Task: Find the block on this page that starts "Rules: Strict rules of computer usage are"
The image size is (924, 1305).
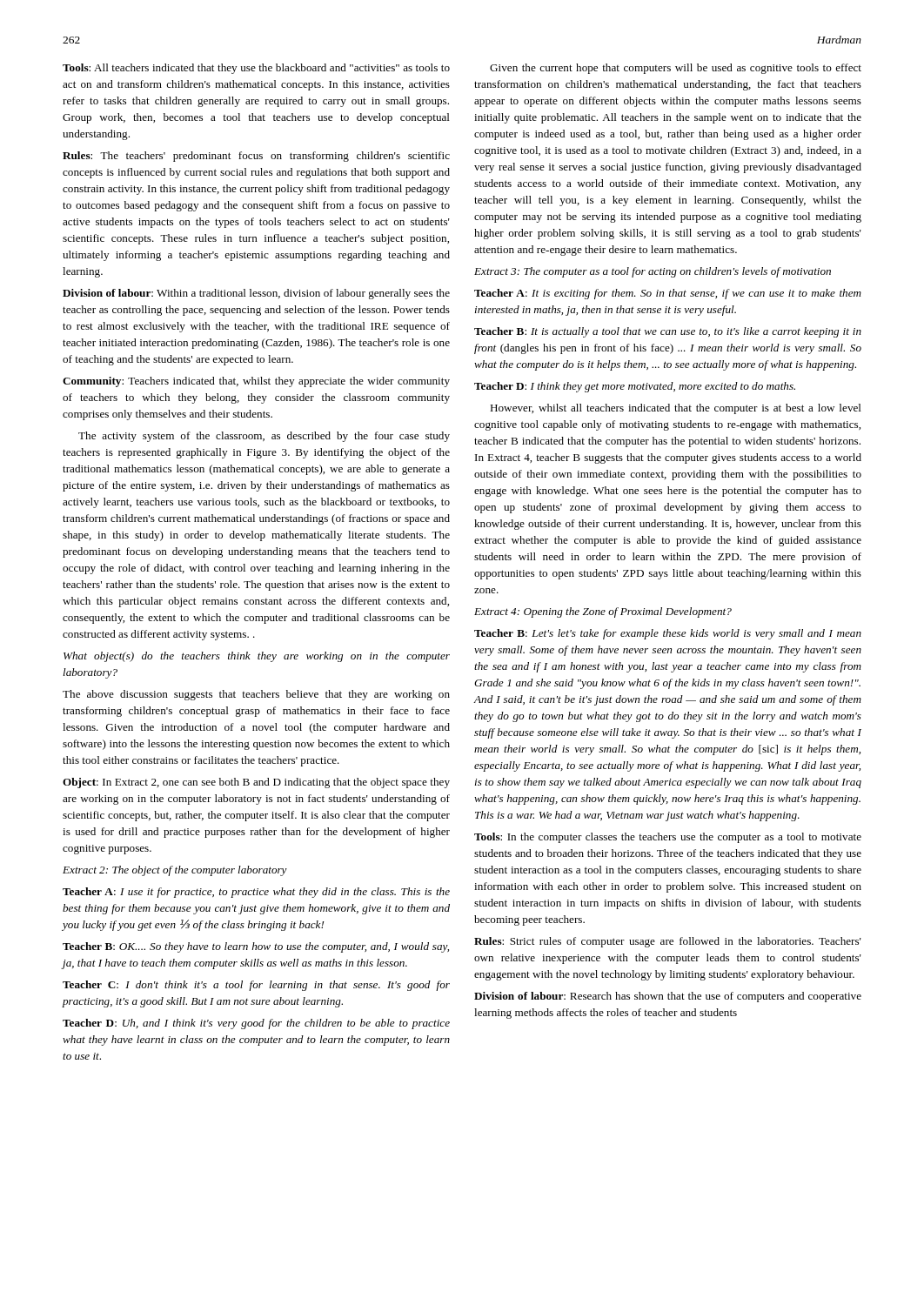Action: (668, 957)
